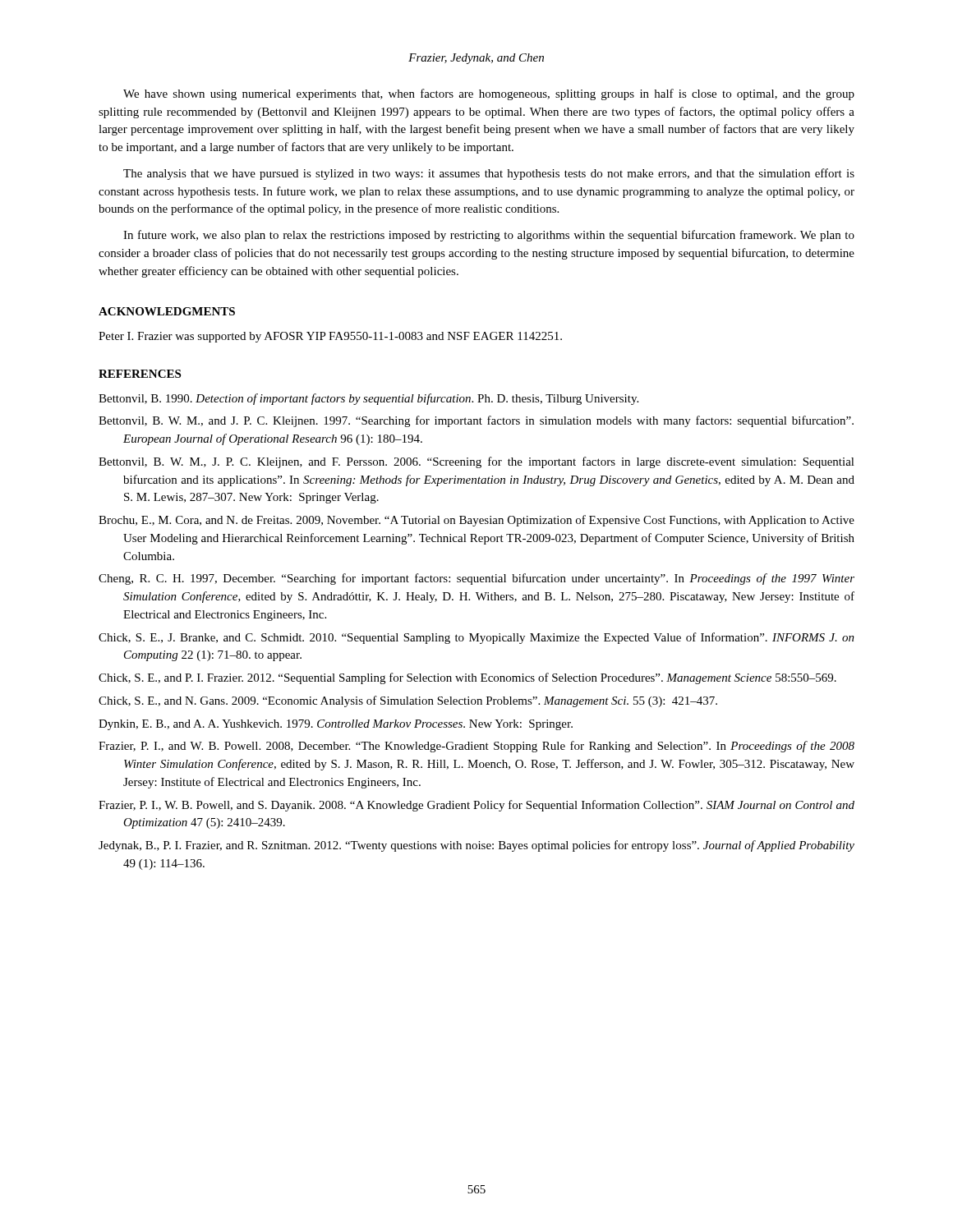Navigate to the region starting "Bettonvil, B. 1990."

coord(369,398)
